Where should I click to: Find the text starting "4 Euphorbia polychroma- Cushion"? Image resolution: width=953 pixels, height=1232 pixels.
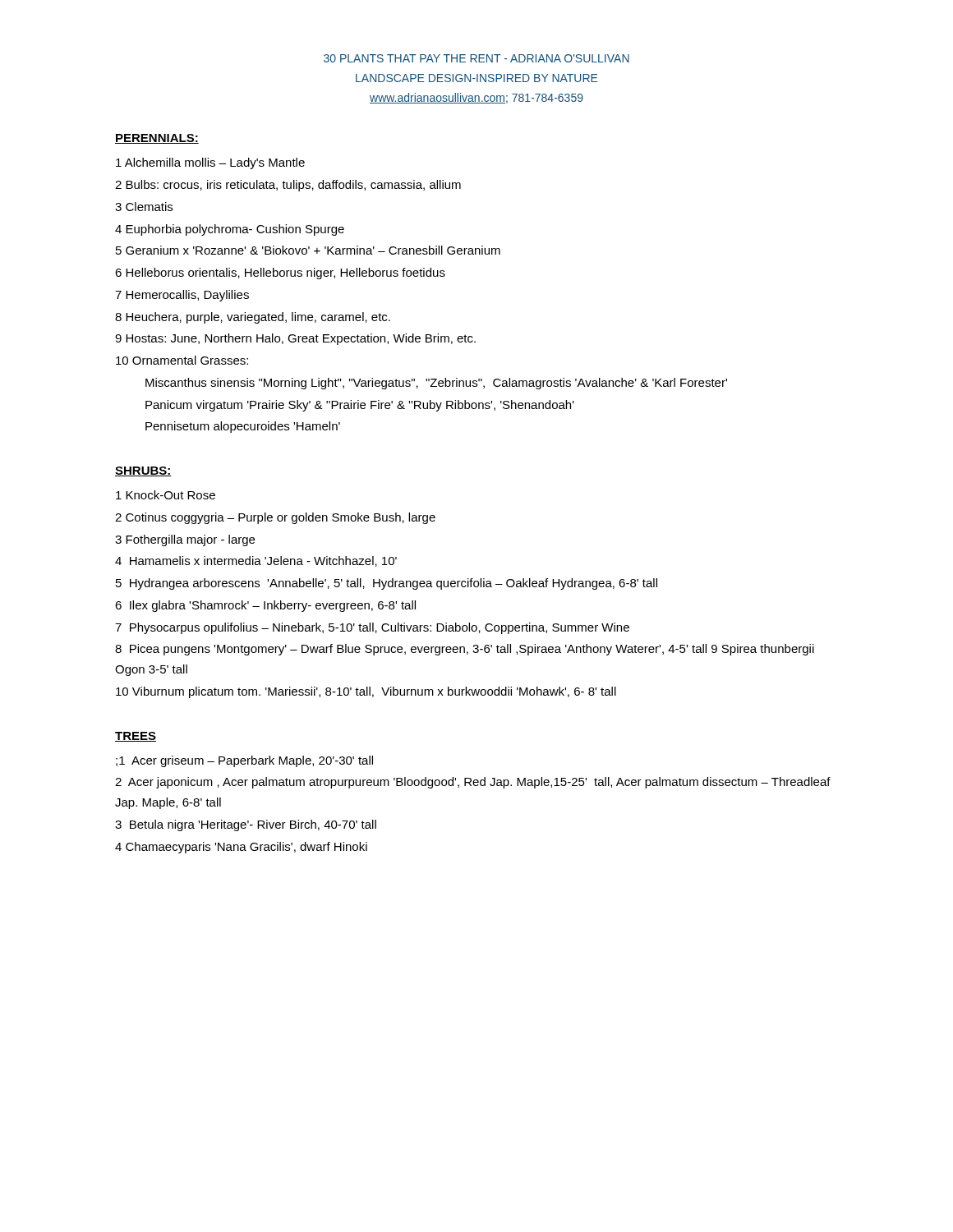[x=230, y=228]
